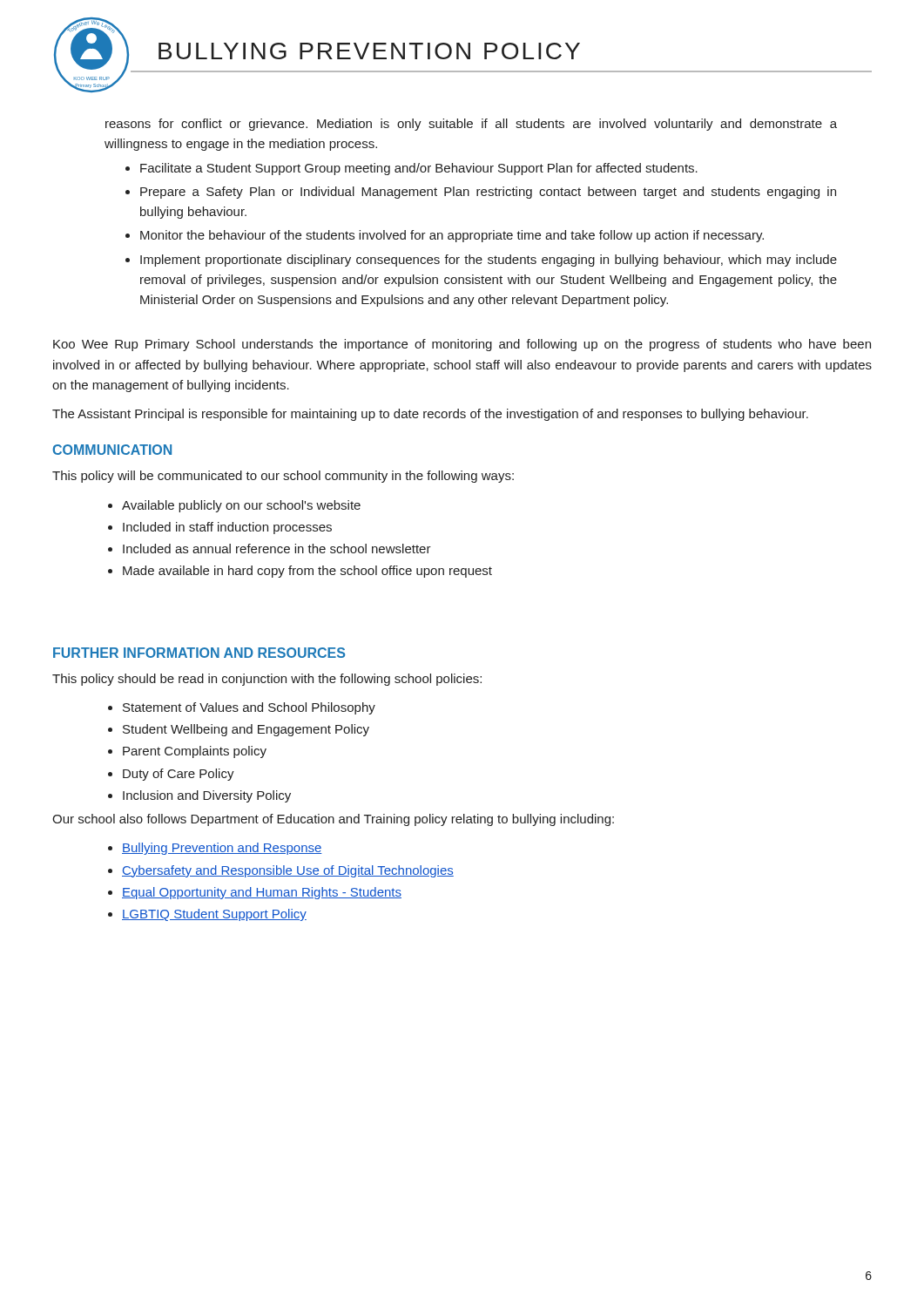Locate the region starting "Included in staff induction processes"
Viewport: 924px width, 1307px height.
click(x=227, y=528)
